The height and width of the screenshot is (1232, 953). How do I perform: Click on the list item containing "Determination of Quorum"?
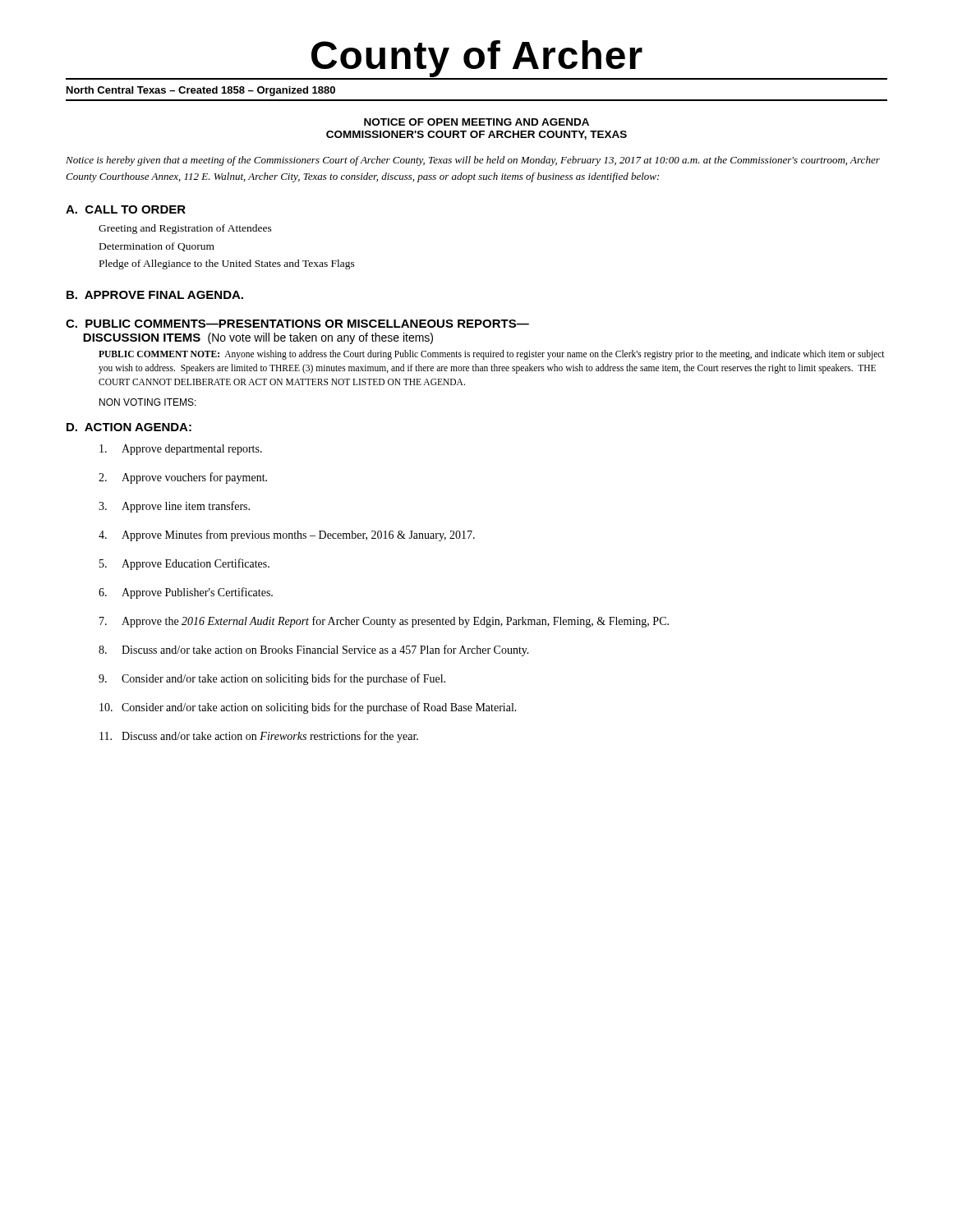pos(156,246)
